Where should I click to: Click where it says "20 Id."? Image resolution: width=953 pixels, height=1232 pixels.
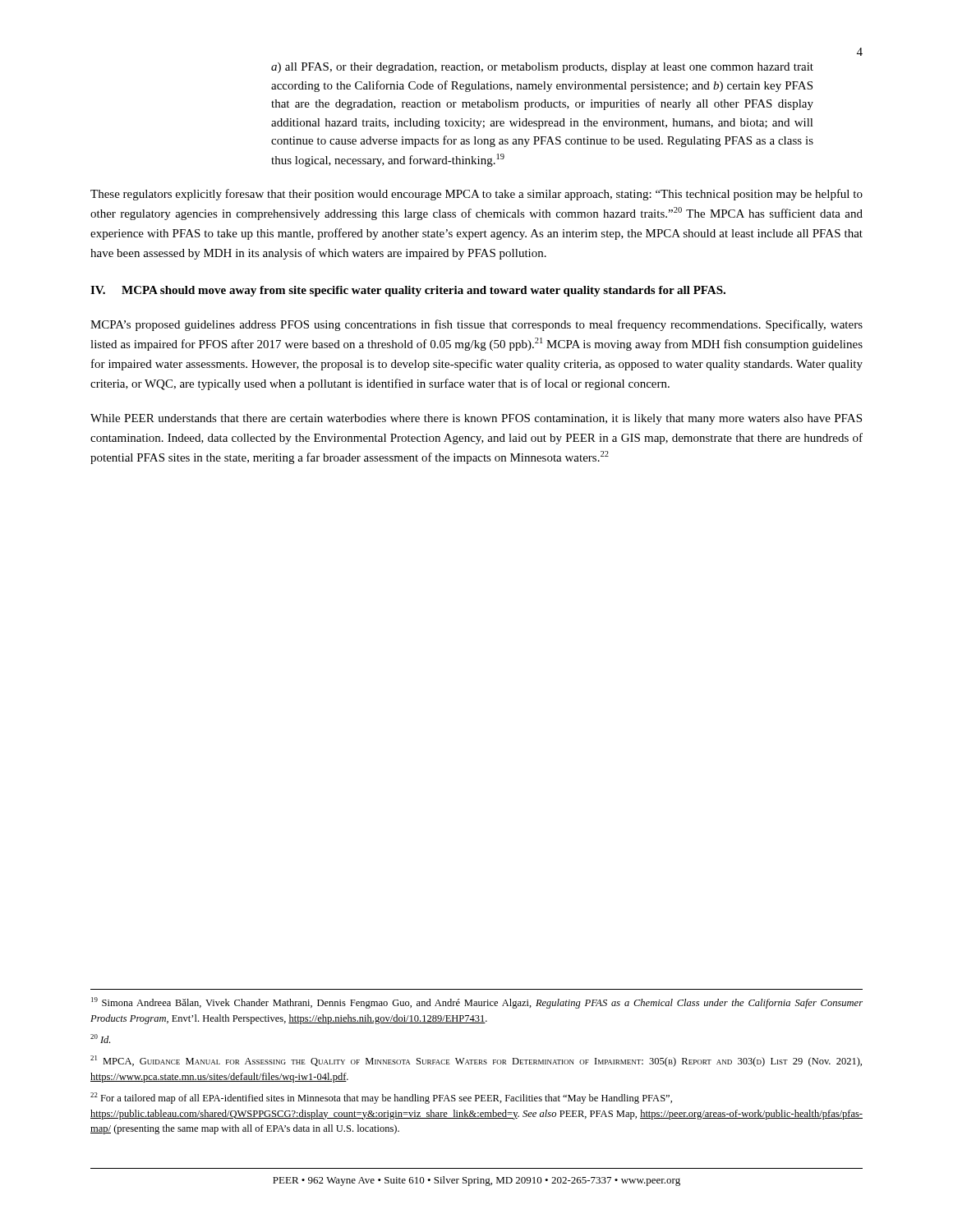101,1039
